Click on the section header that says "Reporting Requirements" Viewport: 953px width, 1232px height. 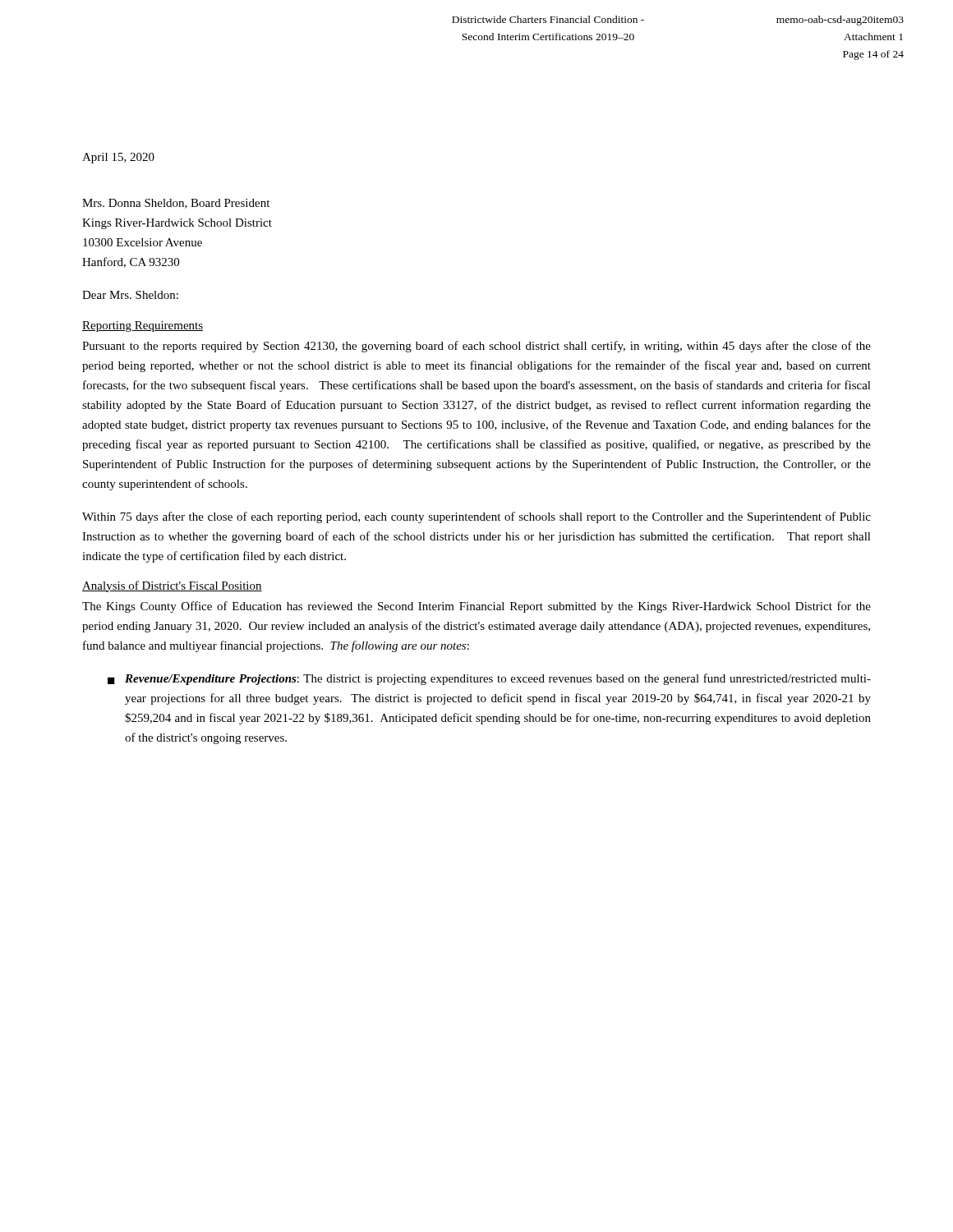tap(143, 325)
